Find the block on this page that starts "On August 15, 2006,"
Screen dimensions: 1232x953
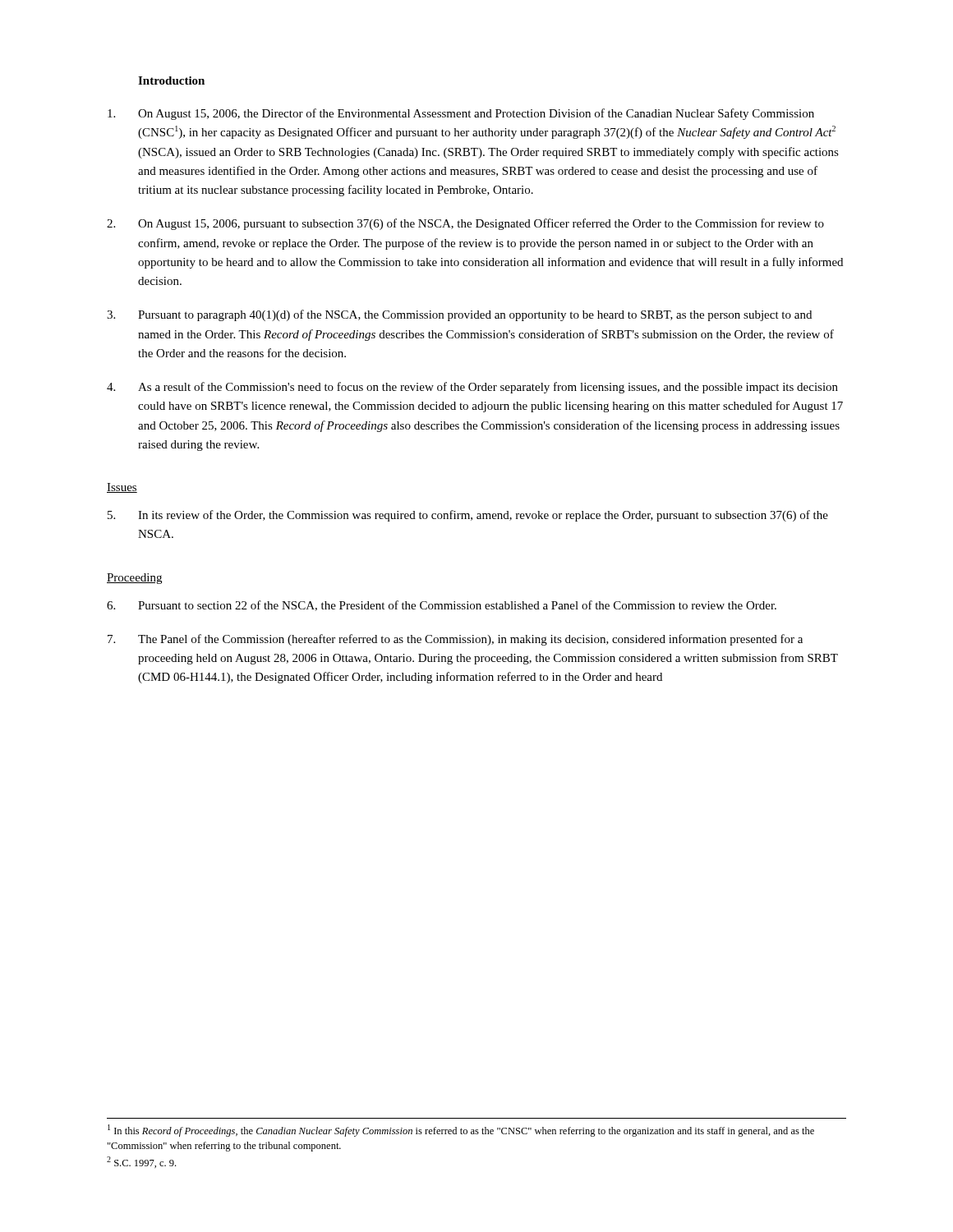[476, 152]
